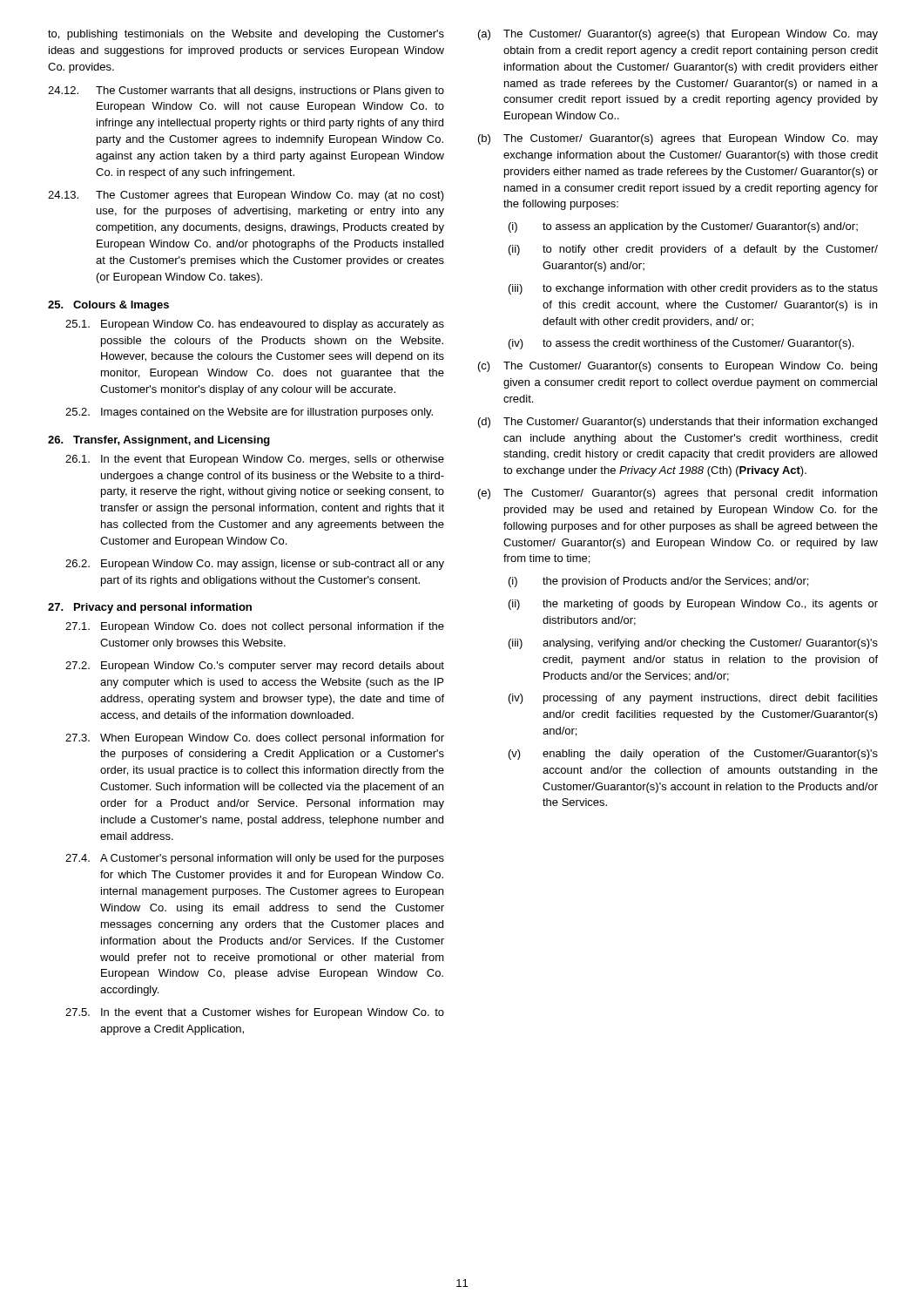
Task: Click the passage that begins "to, publishing testimonials on"
Action: point(246,50)
